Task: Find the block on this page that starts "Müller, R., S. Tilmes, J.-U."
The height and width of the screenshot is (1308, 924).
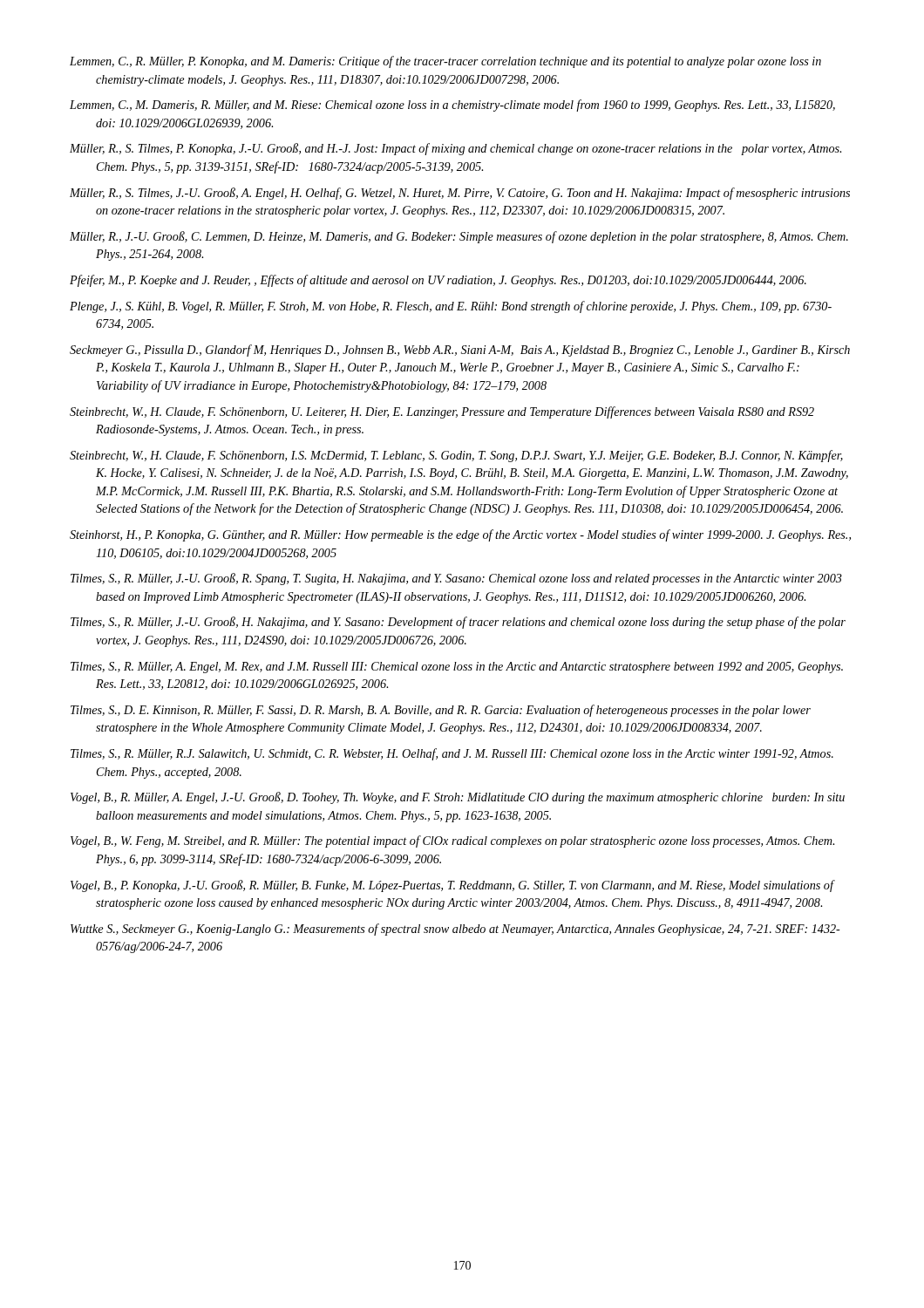Action: tap(460, 201)
